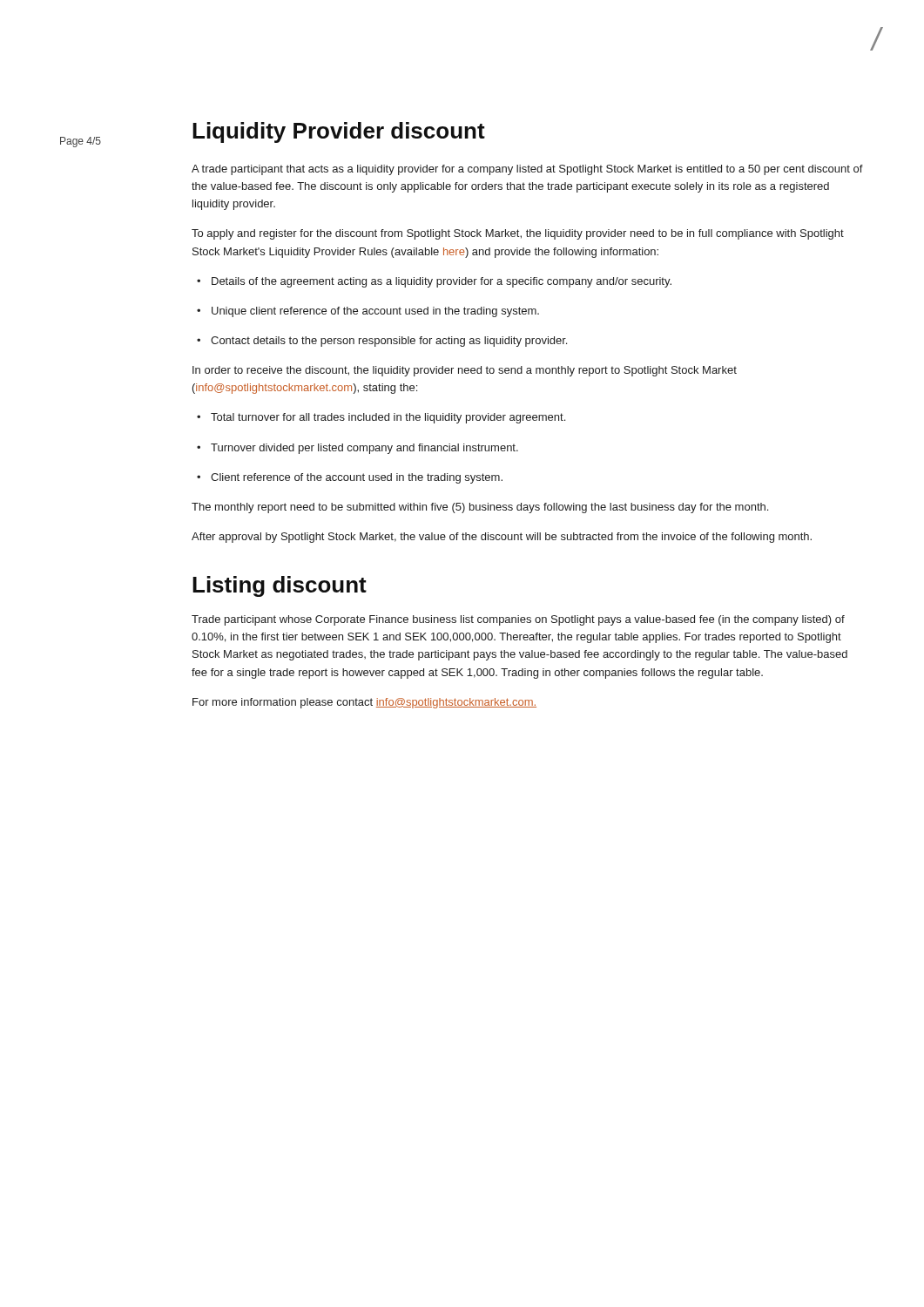924x1307 pixels.
Task: Click on the element starting "Trade participant whose Corporate Finance business list"
Action: [527, 646]
